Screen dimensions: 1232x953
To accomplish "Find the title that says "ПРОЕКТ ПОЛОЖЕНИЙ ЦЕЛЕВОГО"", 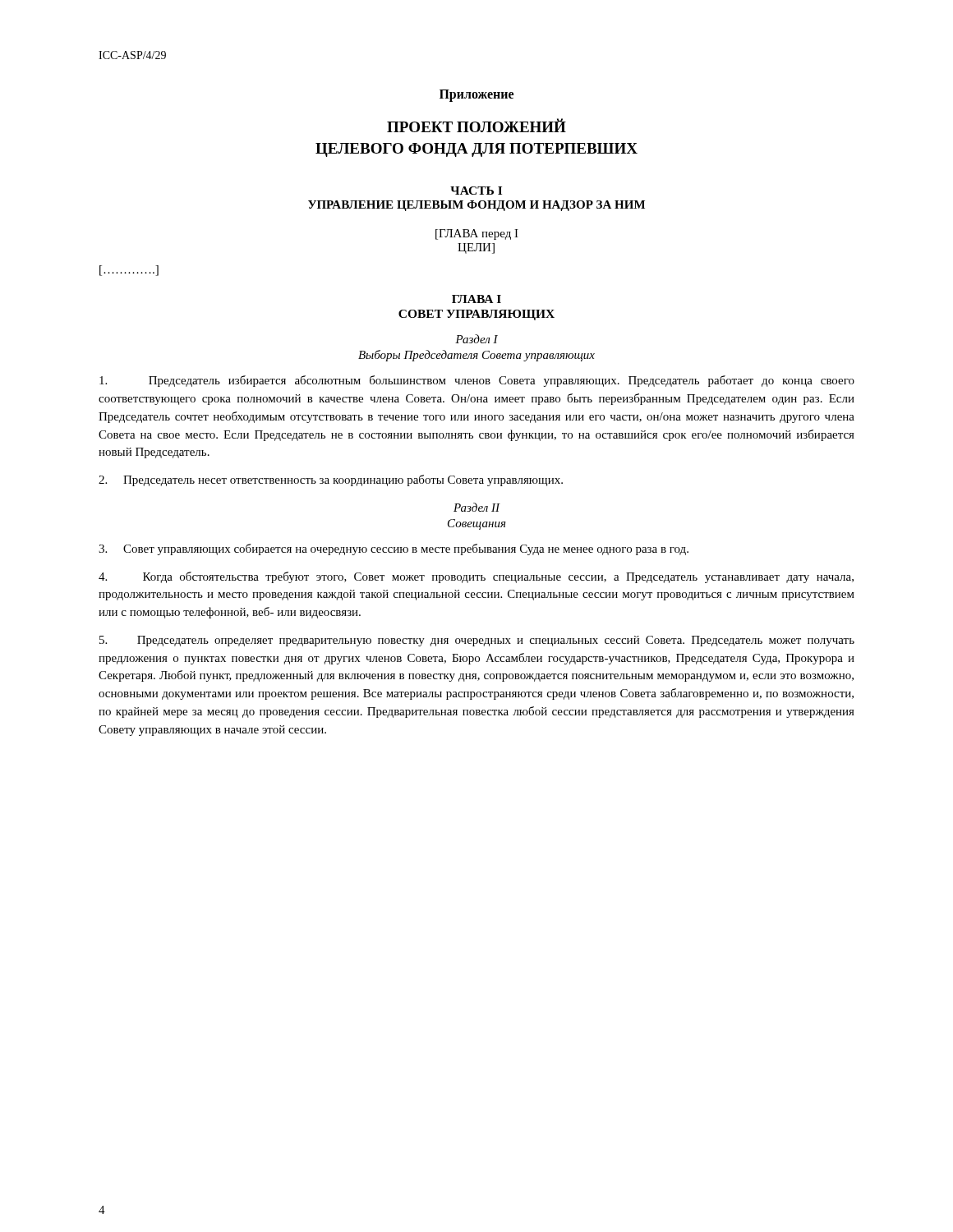I will [x=476, y=137].
